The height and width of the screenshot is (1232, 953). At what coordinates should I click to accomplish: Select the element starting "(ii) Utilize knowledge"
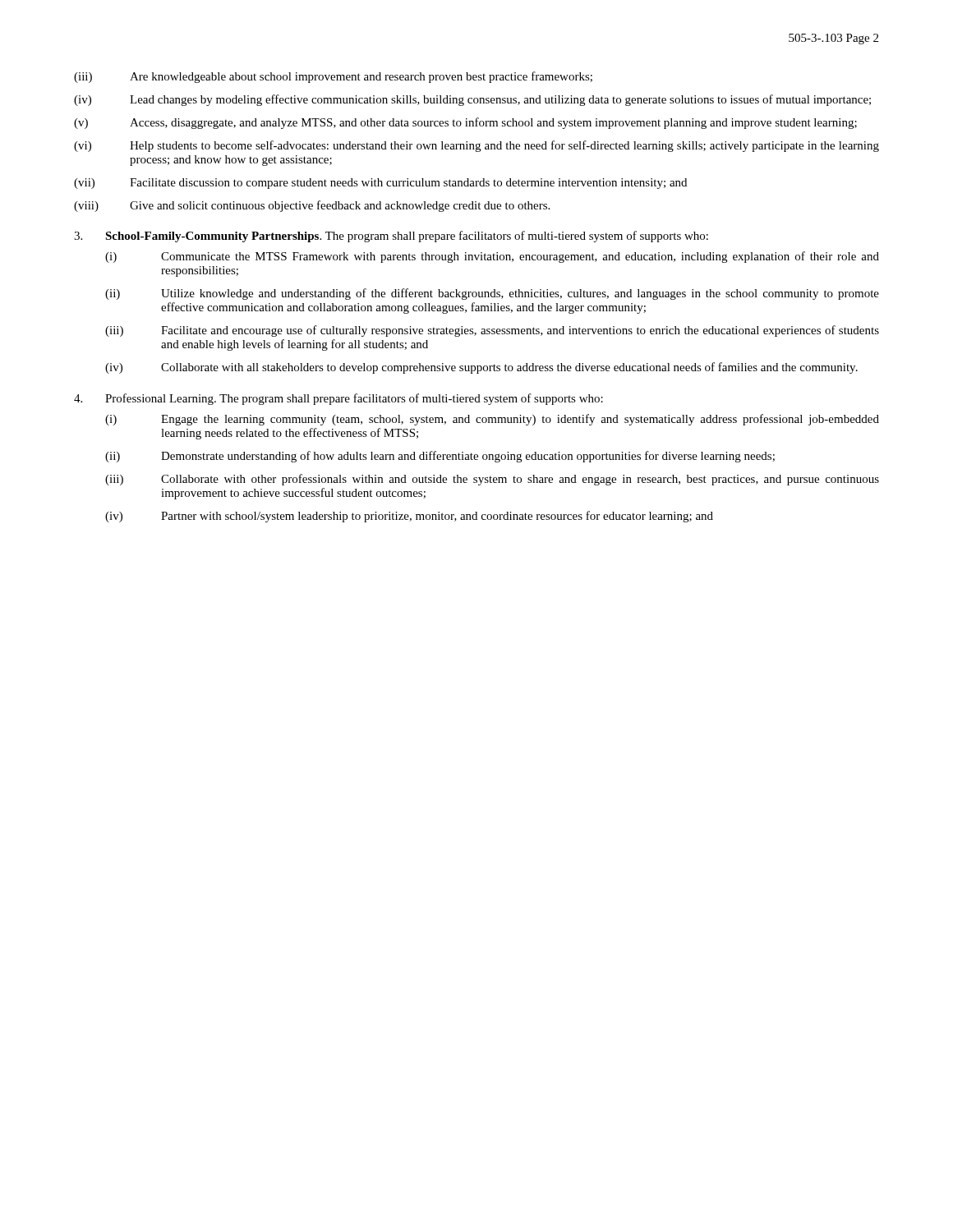coord(492,301)
